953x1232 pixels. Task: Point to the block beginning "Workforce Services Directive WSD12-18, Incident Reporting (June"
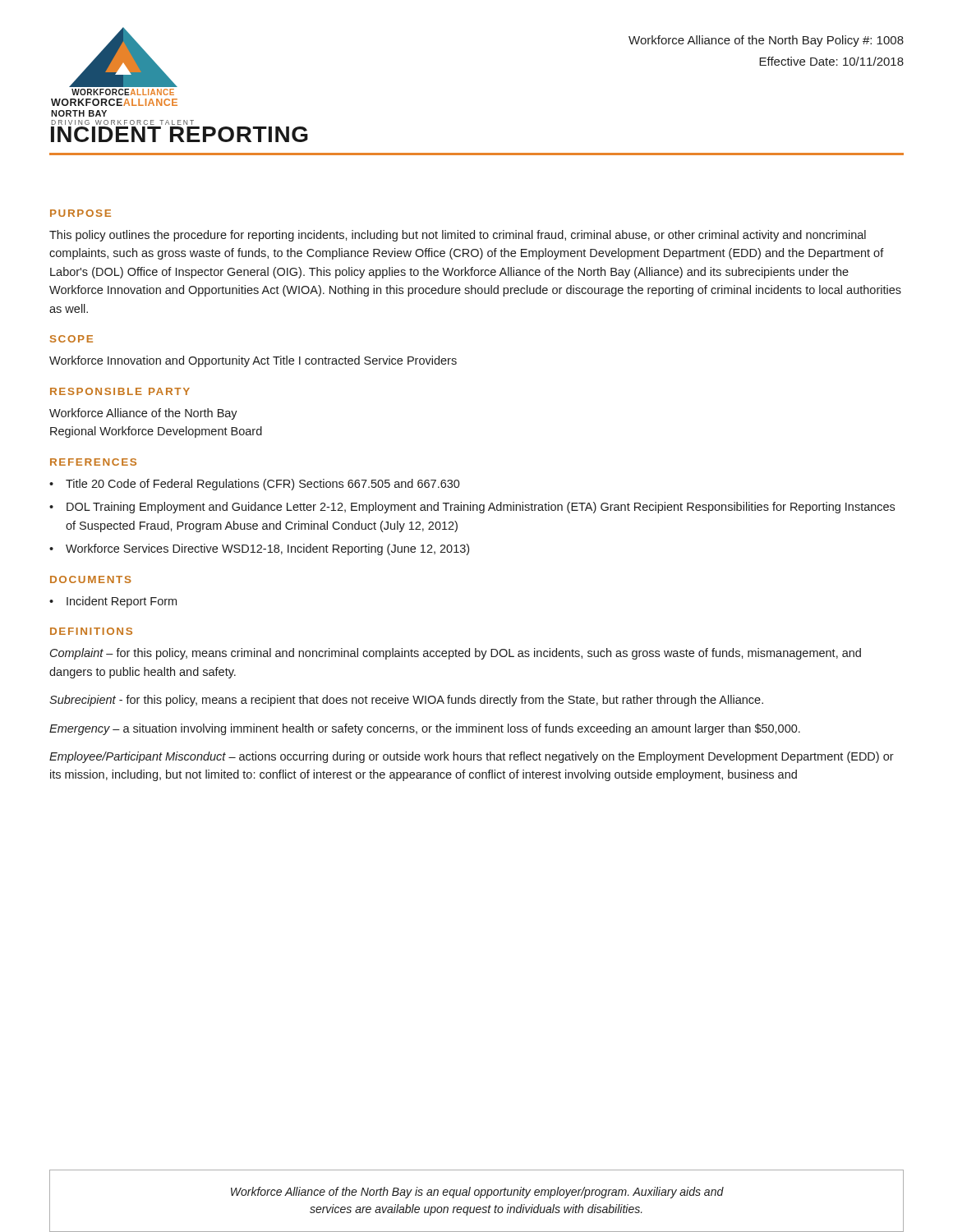[268, 549]
